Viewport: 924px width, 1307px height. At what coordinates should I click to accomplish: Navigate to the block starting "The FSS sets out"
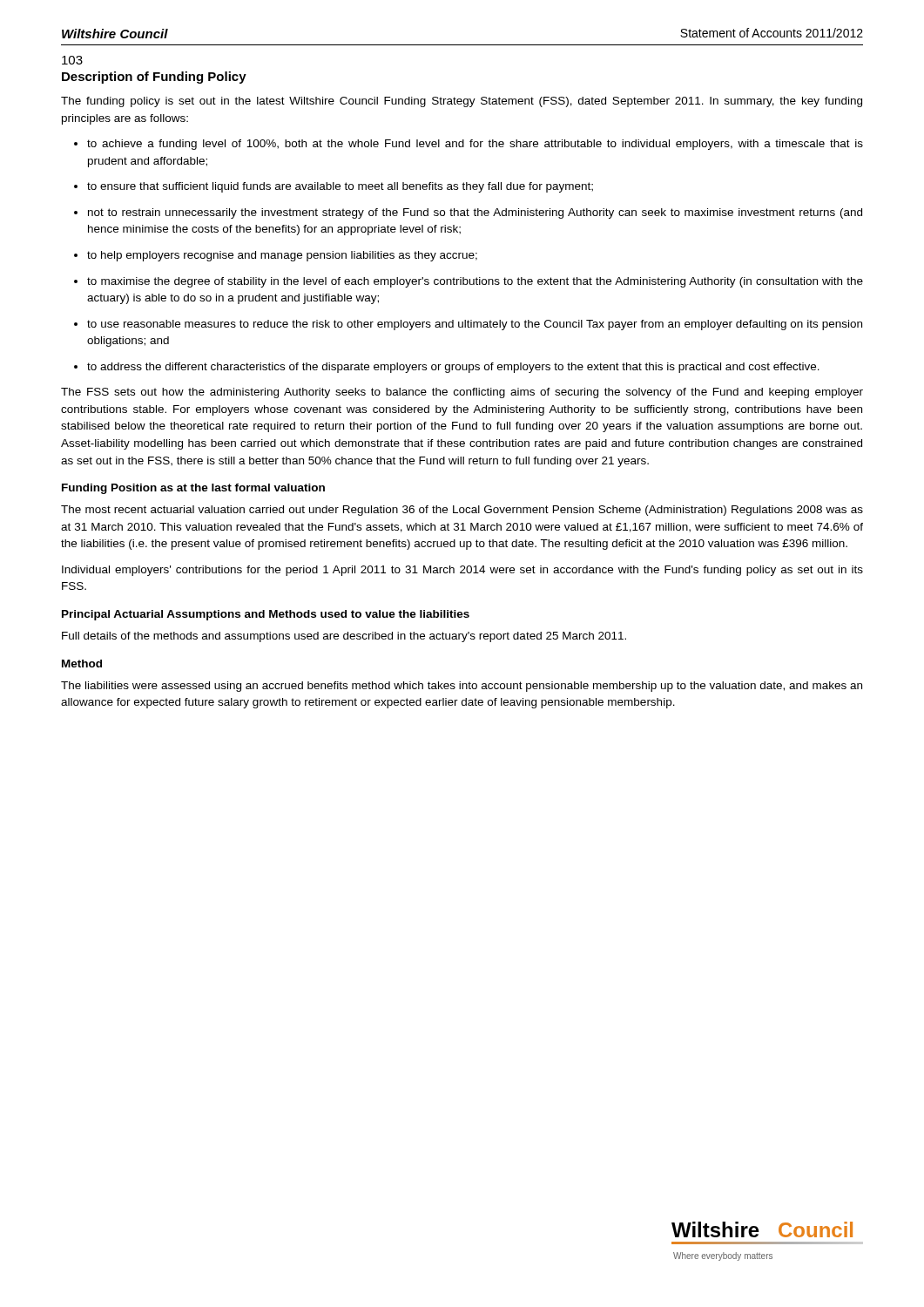[x=462, y=426]
